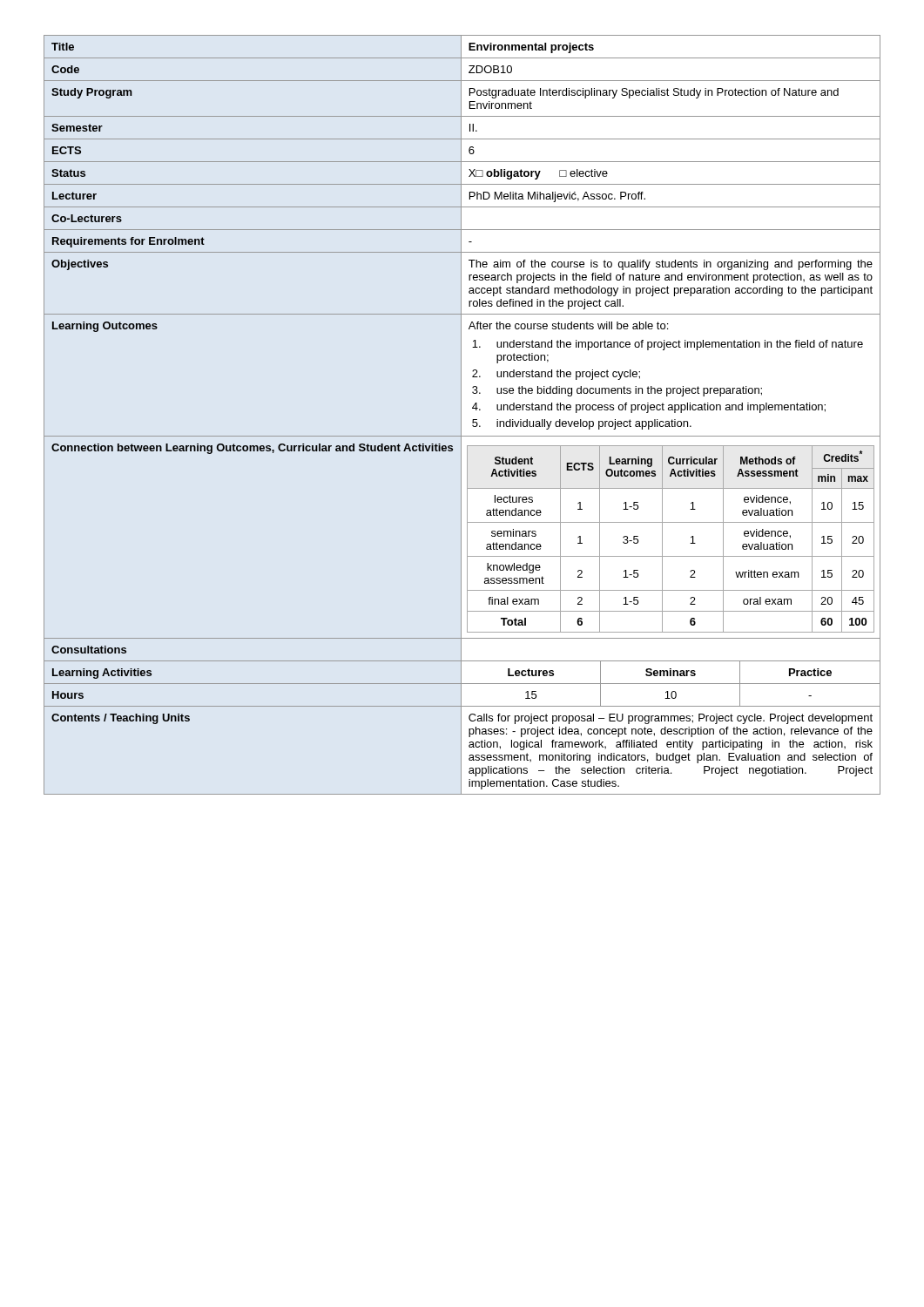The height and width of the screenshot is (1307, 924).
Task: Point to the element starting "Postgraduate Interdisciplinary Specialist Study"
Action: [x=654, y=98]
